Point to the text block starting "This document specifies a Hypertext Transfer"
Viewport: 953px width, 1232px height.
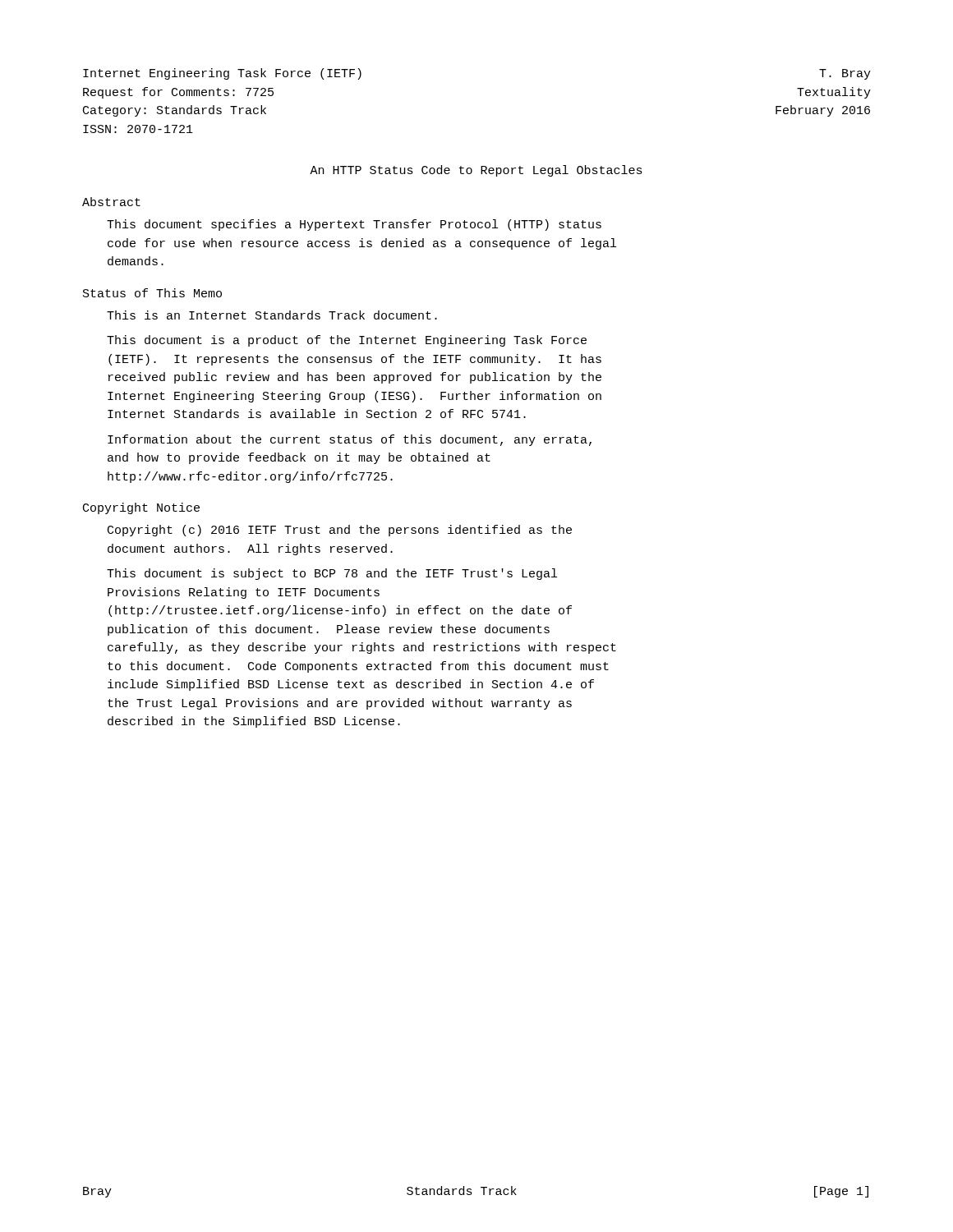pos(362,244)
